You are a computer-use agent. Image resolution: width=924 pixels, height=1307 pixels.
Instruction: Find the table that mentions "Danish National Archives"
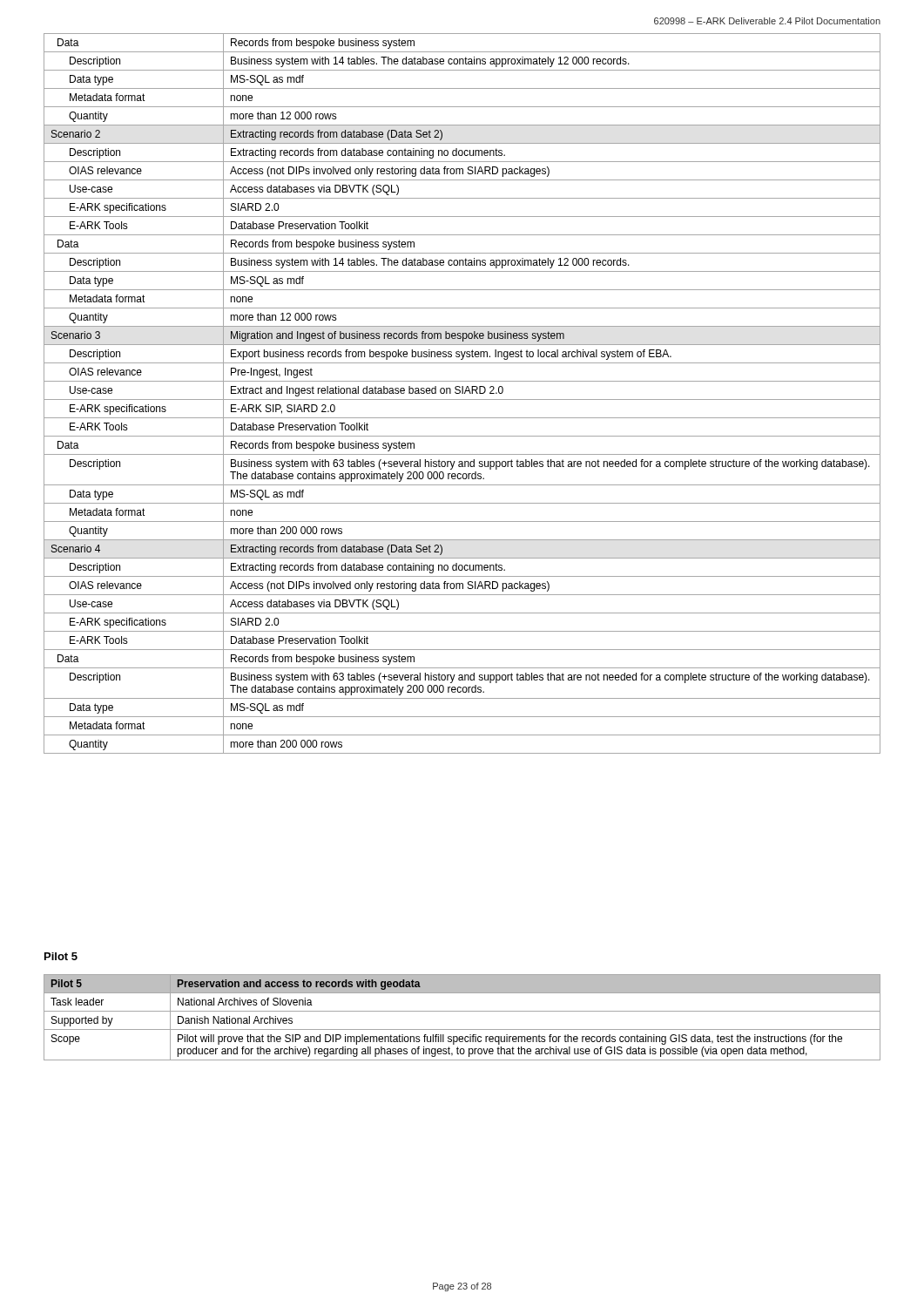click(x=462, y=1017)
